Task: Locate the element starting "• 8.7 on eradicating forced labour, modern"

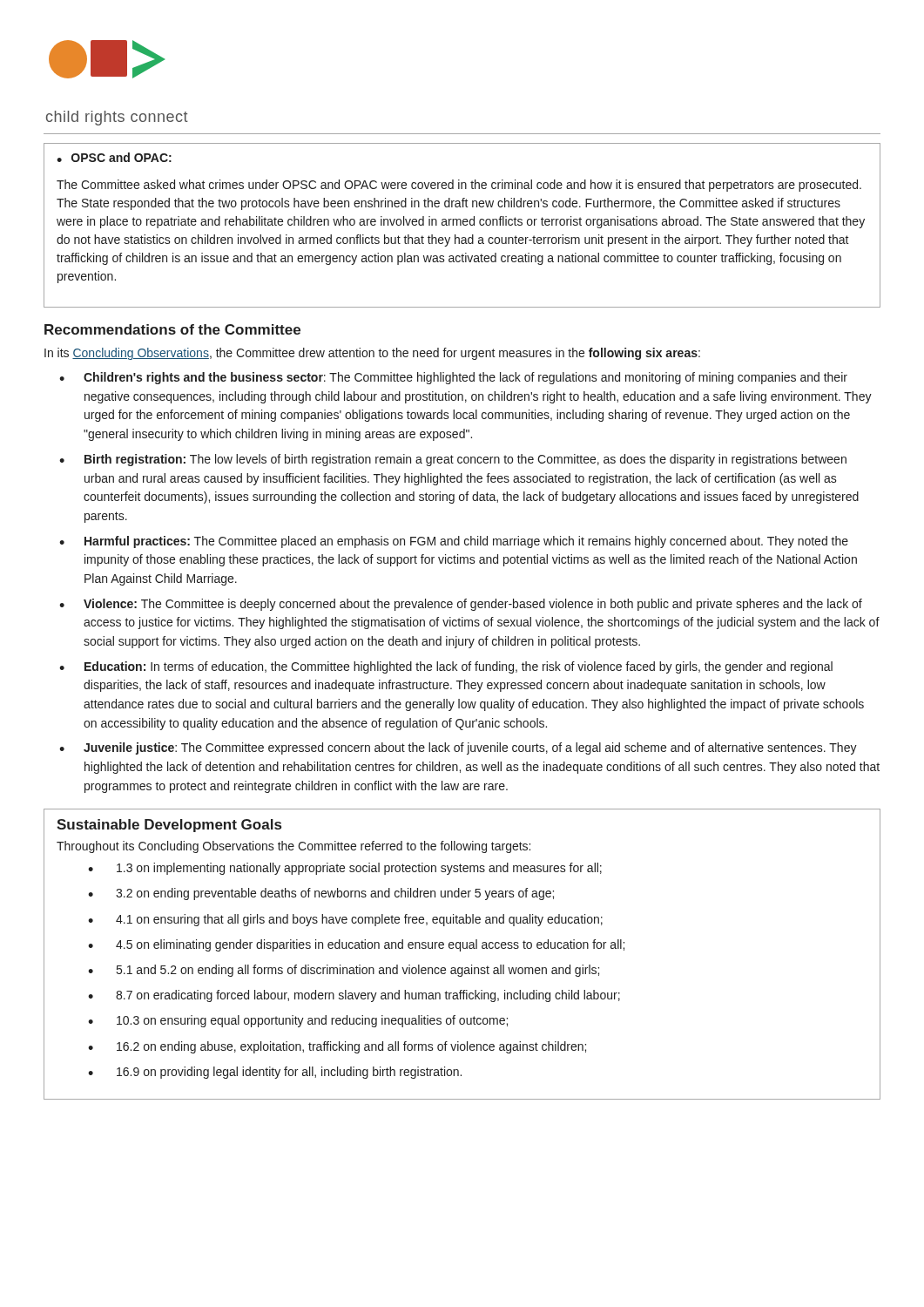Action: click(x=478, y=998)
